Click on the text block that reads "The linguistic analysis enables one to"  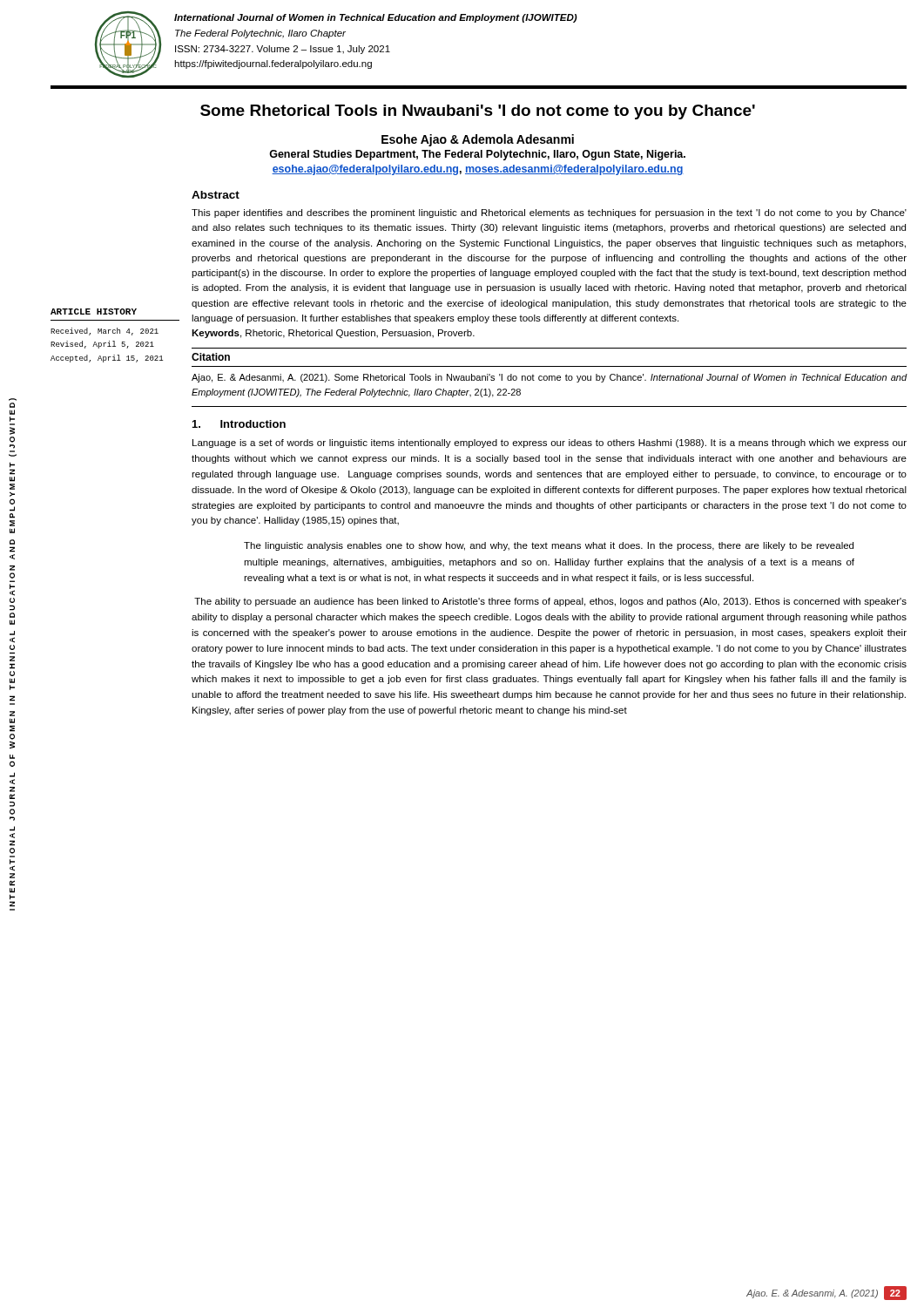tap(549, 562)
